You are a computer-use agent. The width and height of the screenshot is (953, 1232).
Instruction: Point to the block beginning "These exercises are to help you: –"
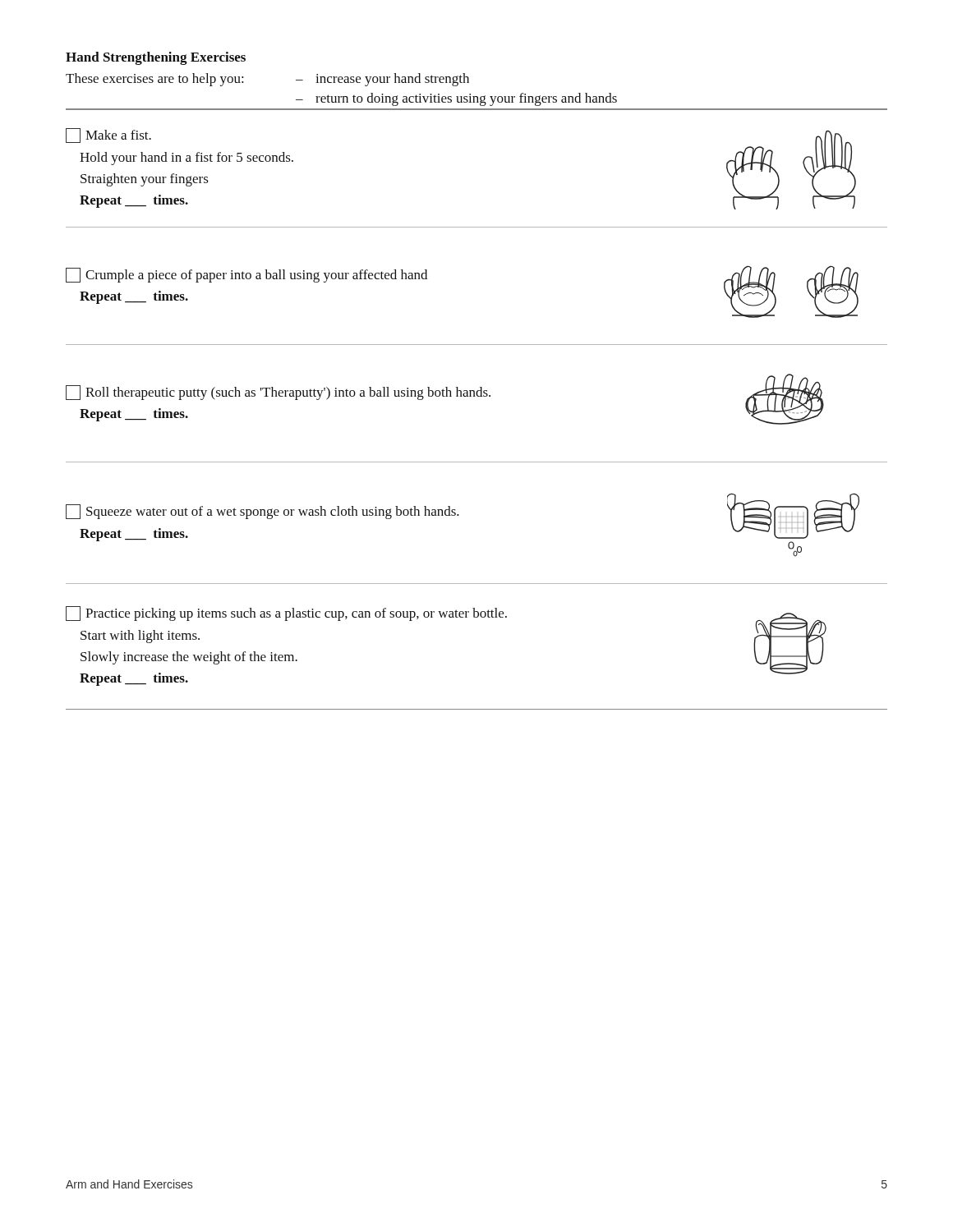(476, 89)
